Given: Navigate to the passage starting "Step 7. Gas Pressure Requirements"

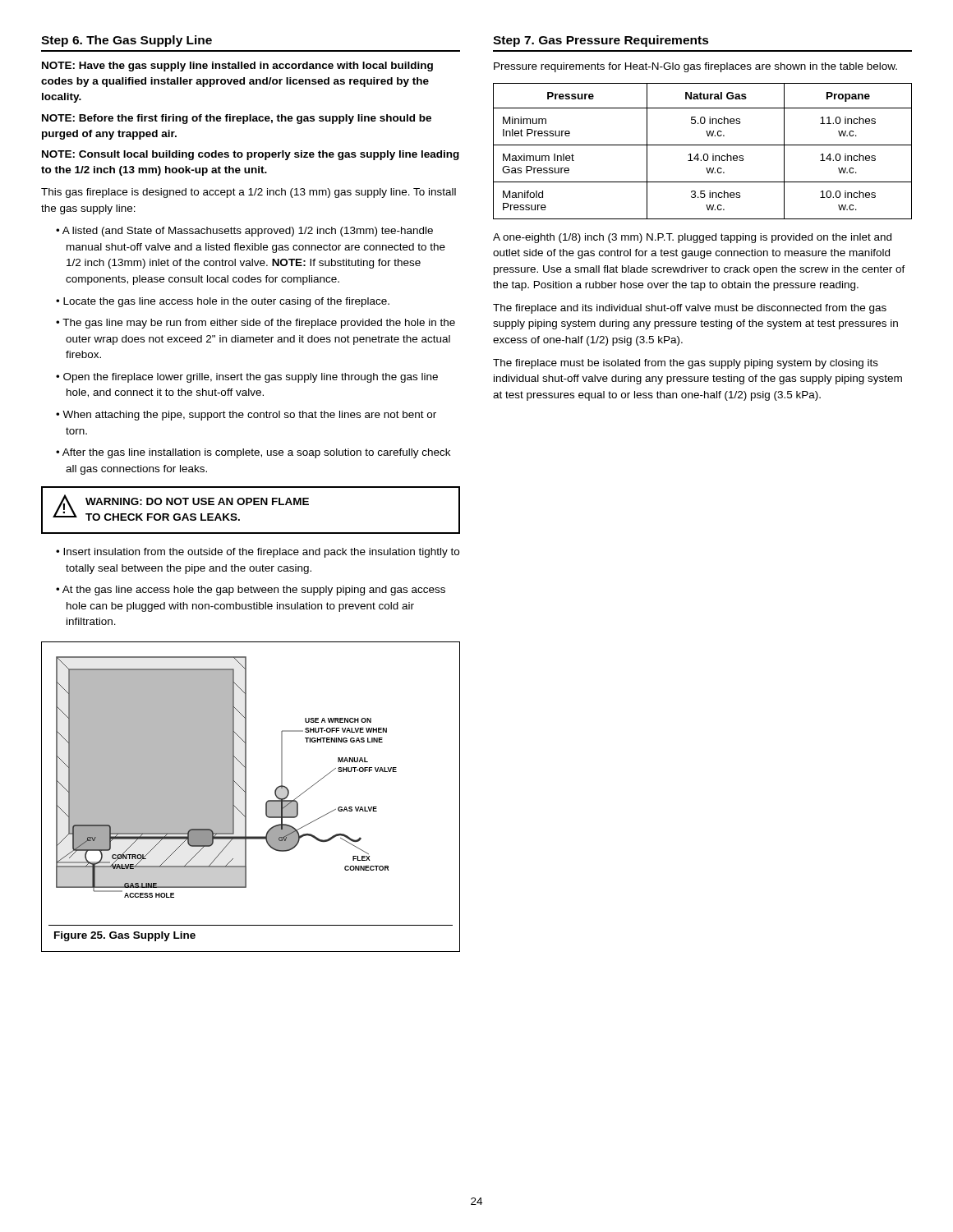Looking at the screenshot, I should click(601, 40).
